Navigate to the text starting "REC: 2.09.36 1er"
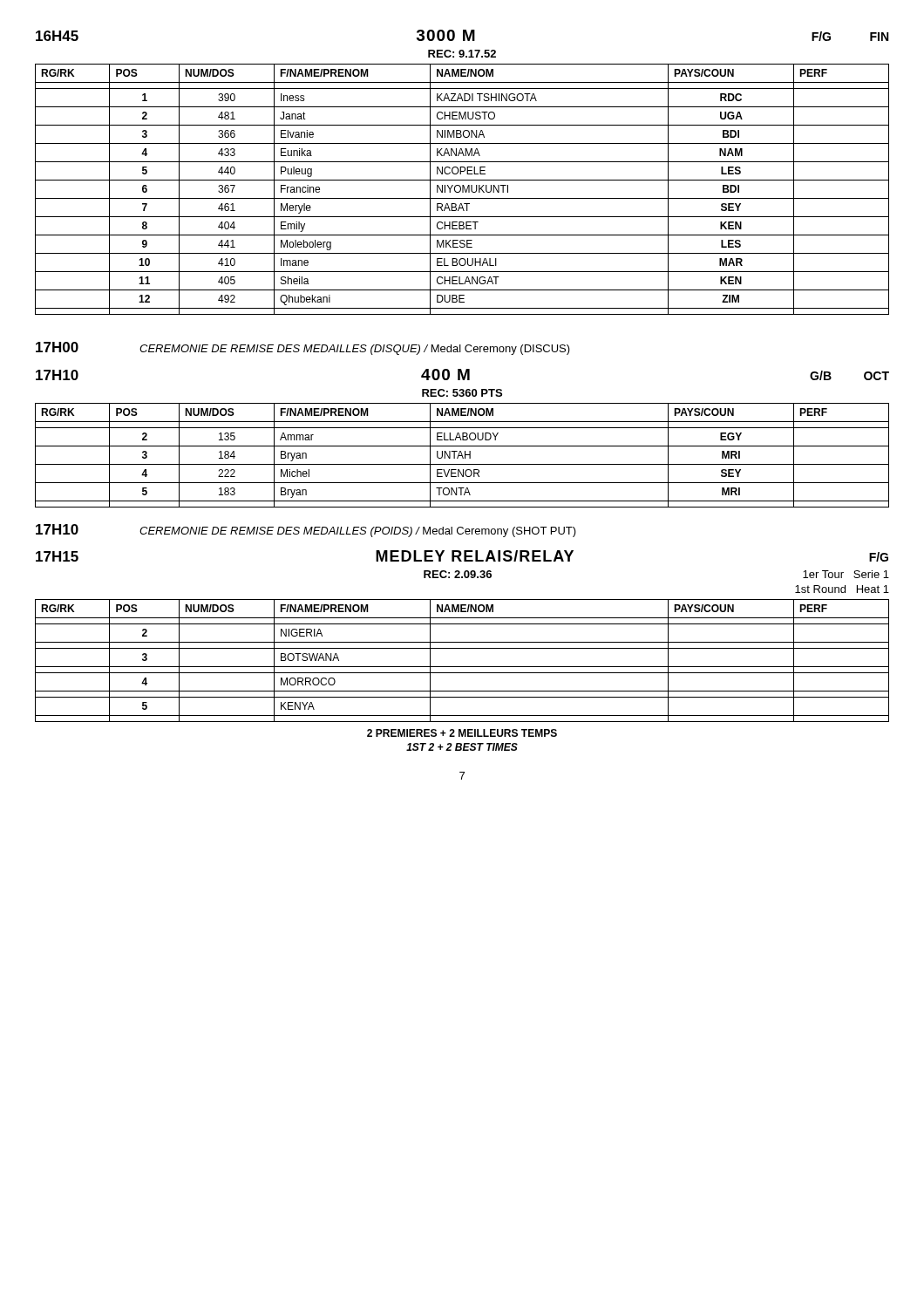 click(x=501, y=574)
